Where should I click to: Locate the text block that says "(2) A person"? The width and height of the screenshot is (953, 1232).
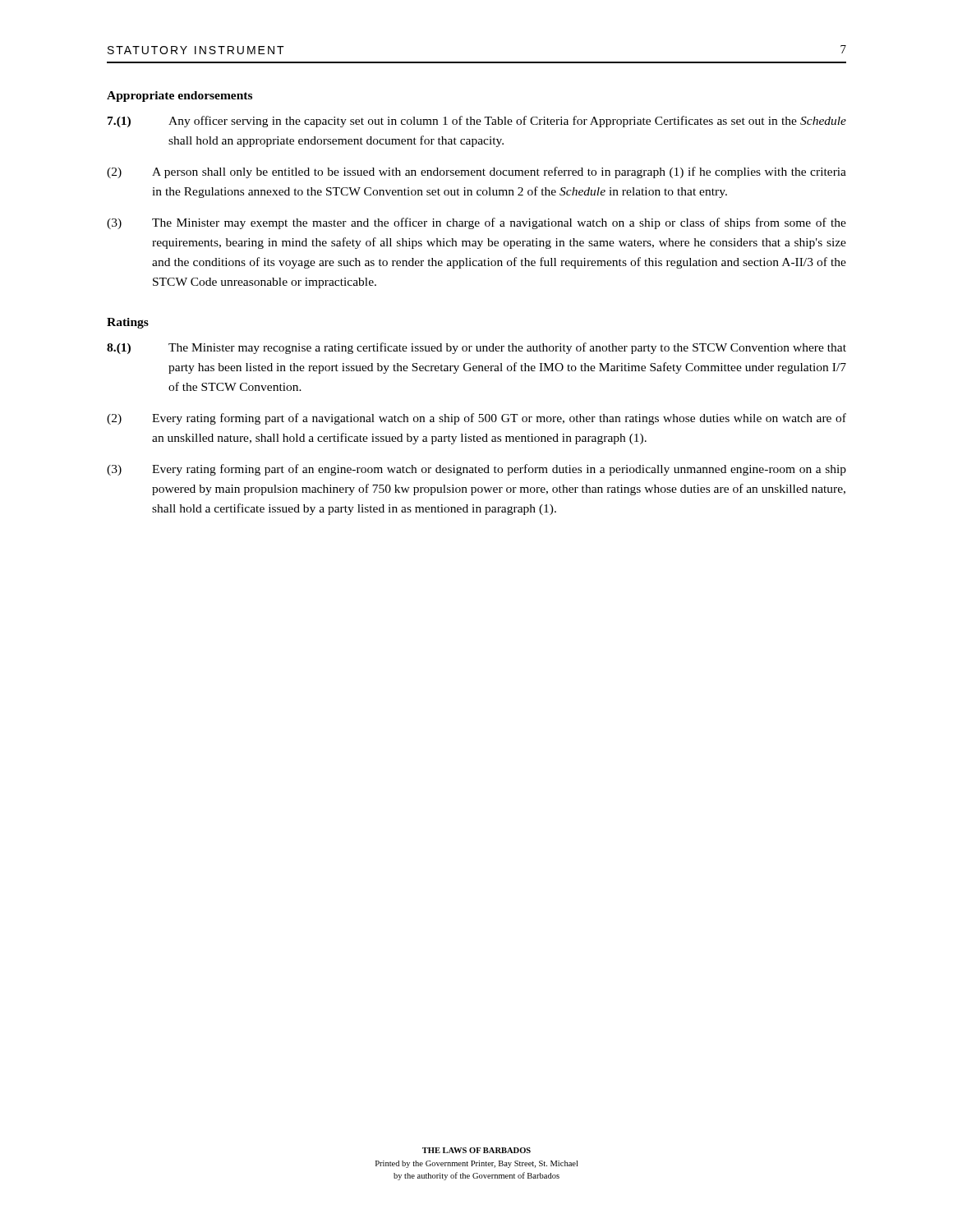coord(476,182)
